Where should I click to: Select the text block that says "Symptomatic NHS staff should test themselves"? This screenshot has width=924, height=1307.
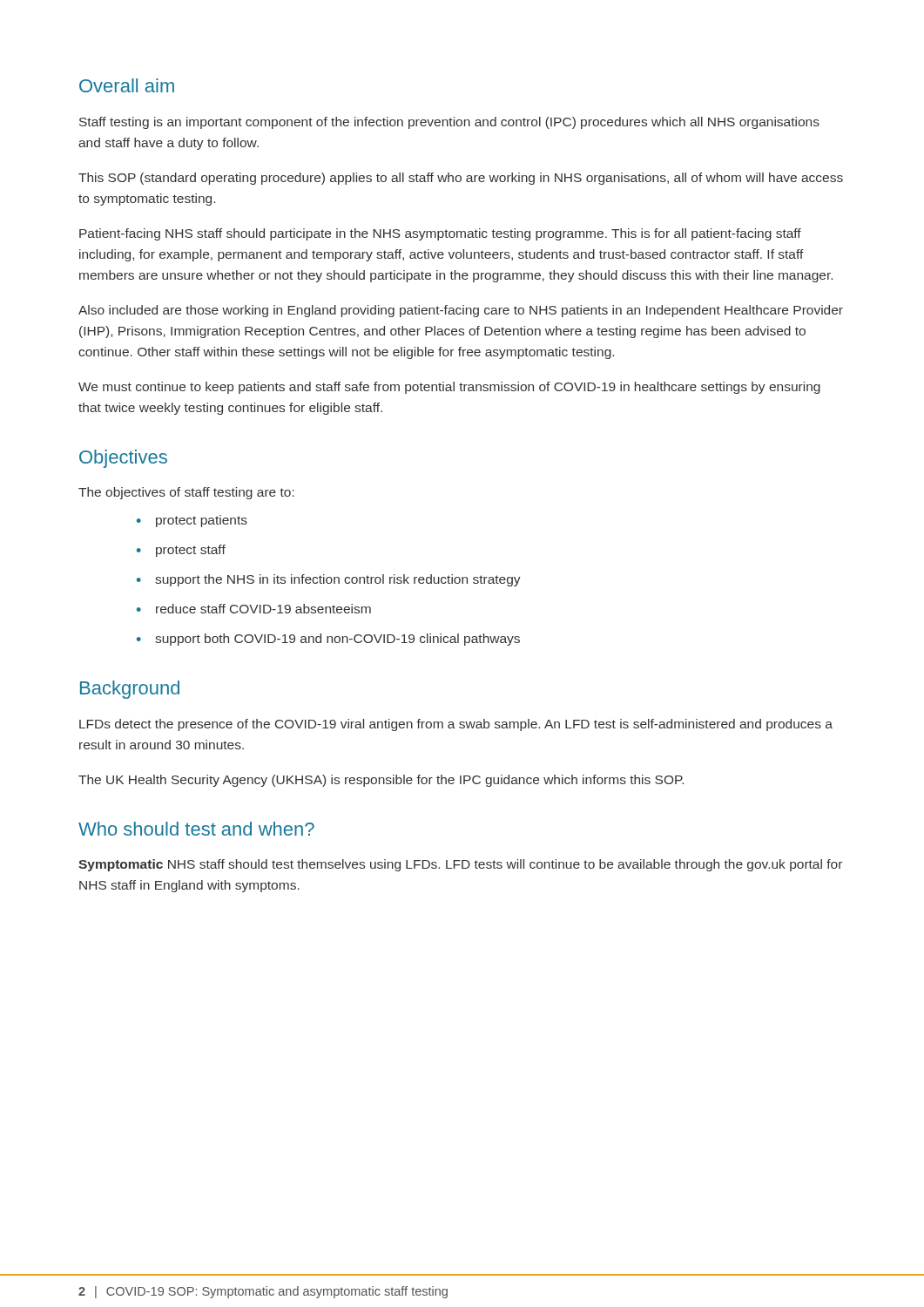462,875
